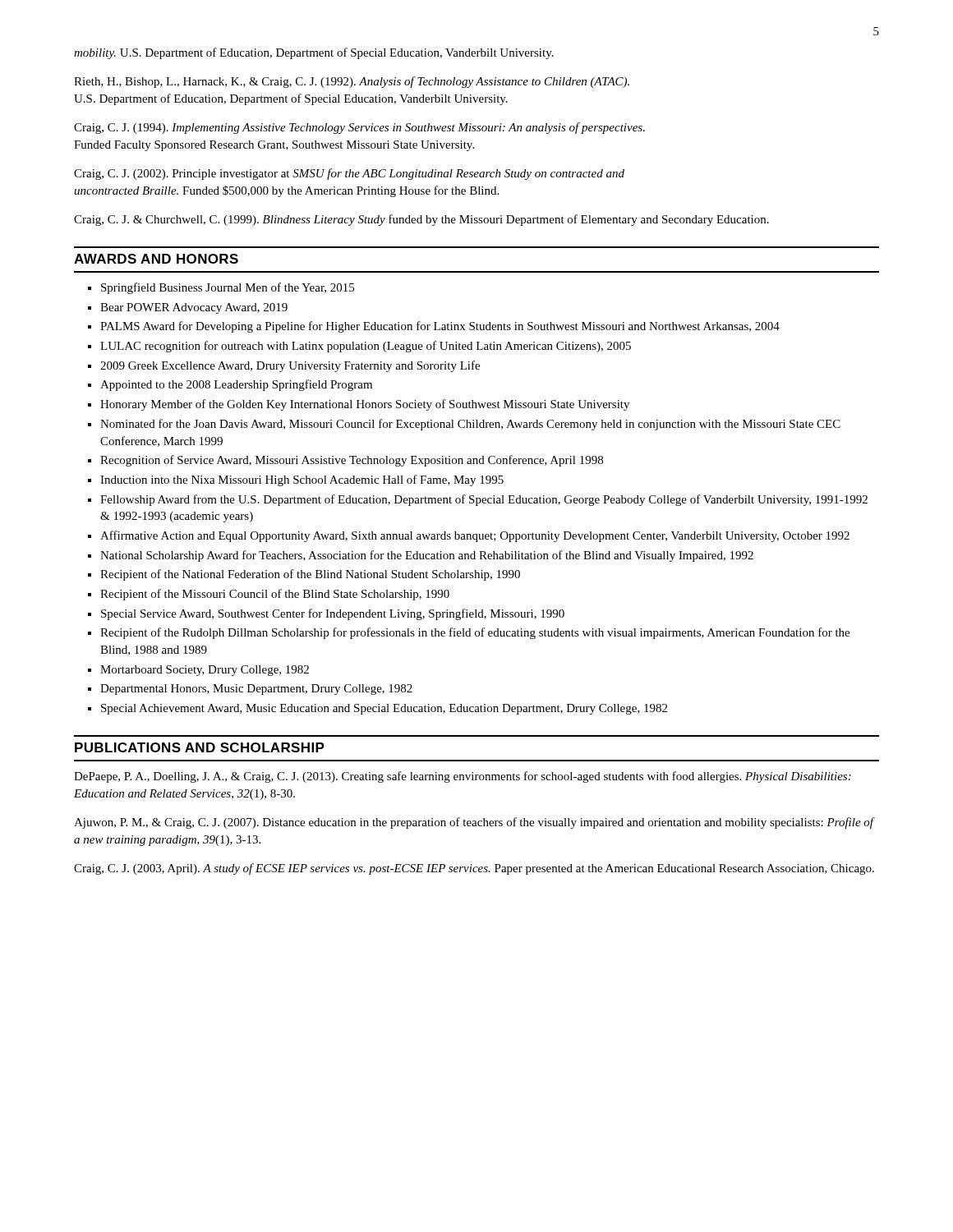The image size is (953, 1232).
Task: Select the list item containing "Recipient of the Rudolph Dillman Scholarship for"
Action: pos(475,641)
